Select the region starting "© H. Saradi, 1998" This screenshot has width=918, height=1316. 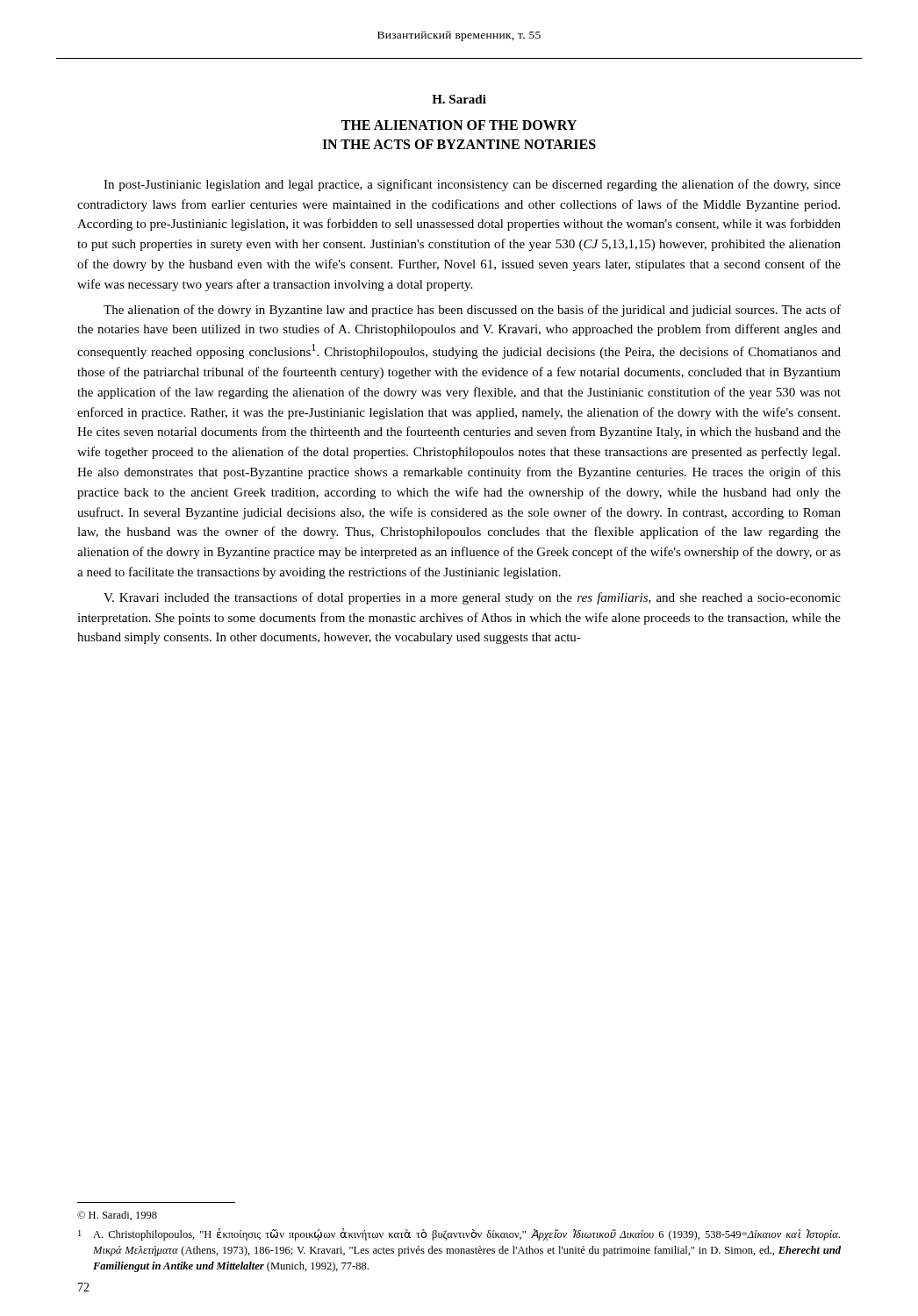[x=117, y=1215]
